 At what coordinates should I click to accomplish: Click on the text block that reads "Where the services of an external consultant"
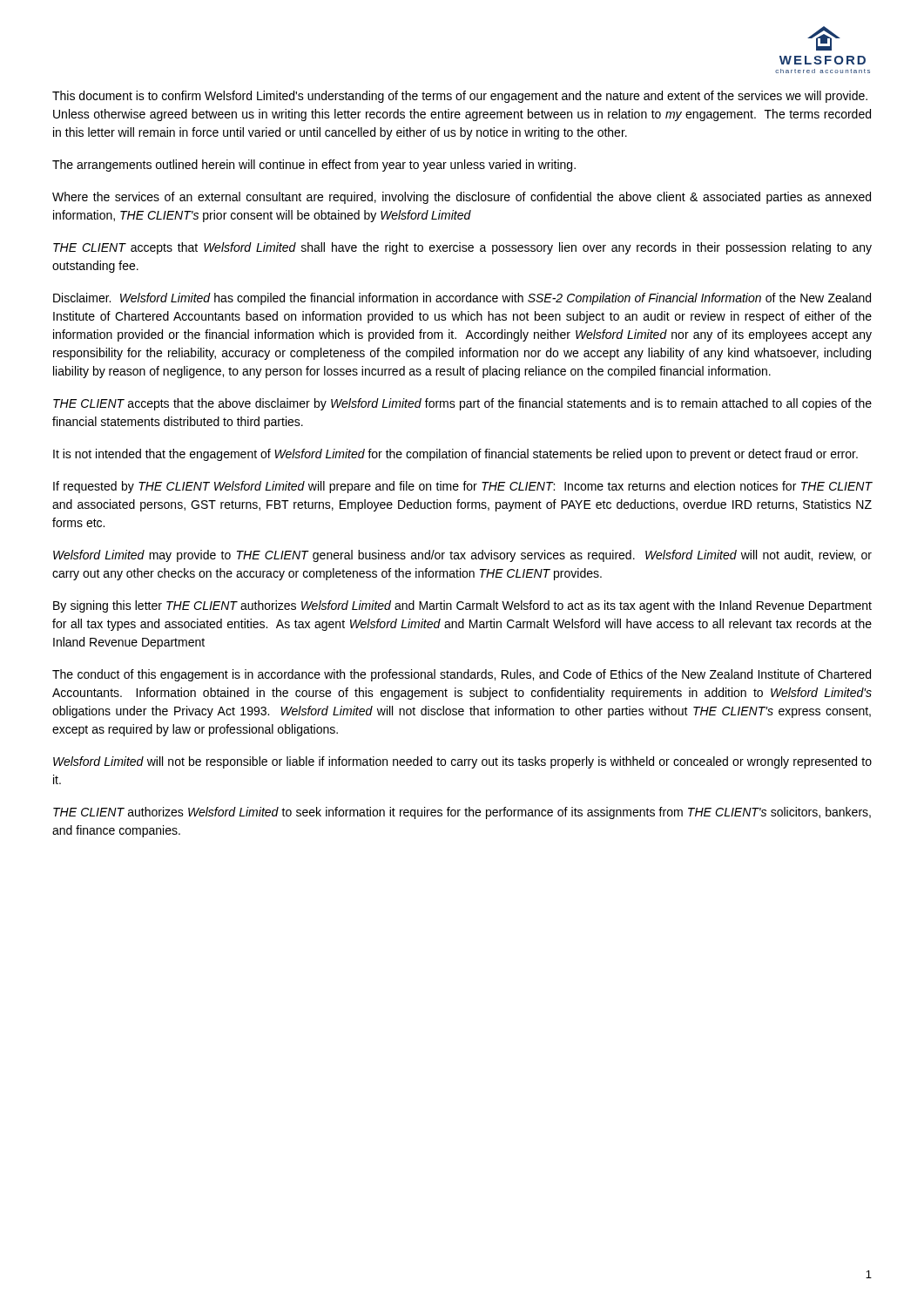click(x=462, y=206)
